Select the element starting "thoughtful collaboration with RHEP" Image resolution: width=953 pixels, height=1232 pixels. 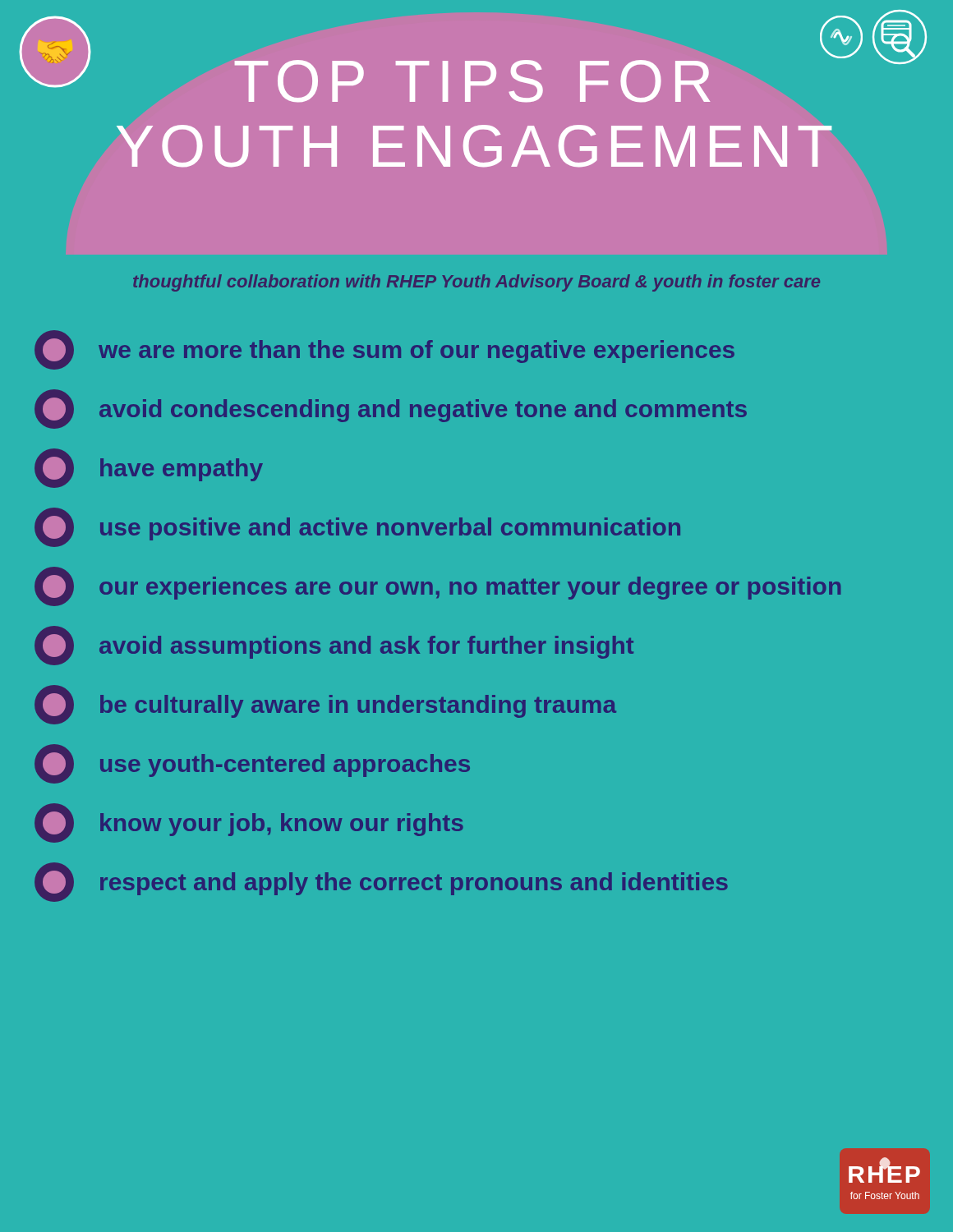[x=476, y=281]
